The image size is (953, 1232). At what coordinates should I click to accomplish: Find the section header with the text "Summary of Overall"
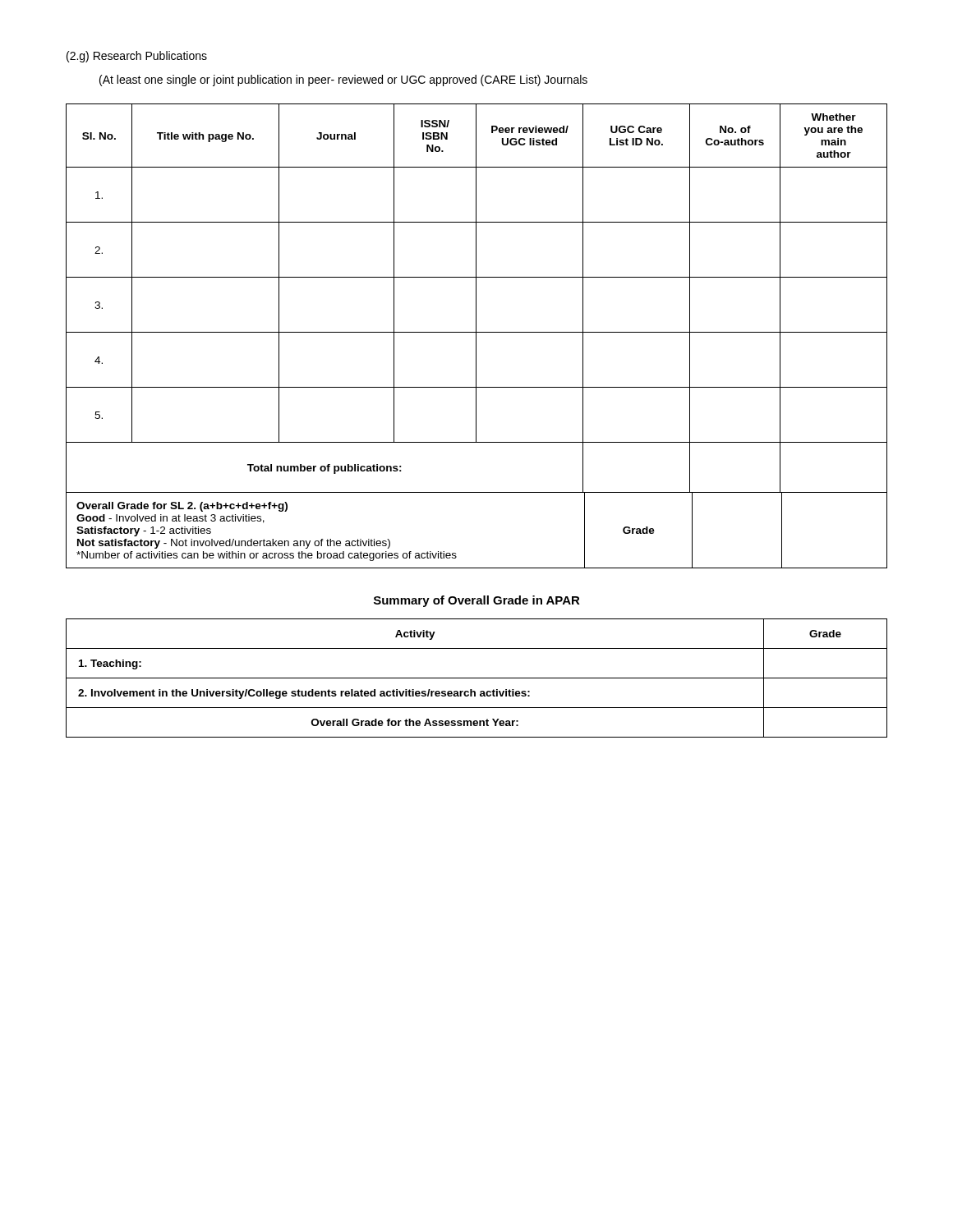tap(476, 600)
